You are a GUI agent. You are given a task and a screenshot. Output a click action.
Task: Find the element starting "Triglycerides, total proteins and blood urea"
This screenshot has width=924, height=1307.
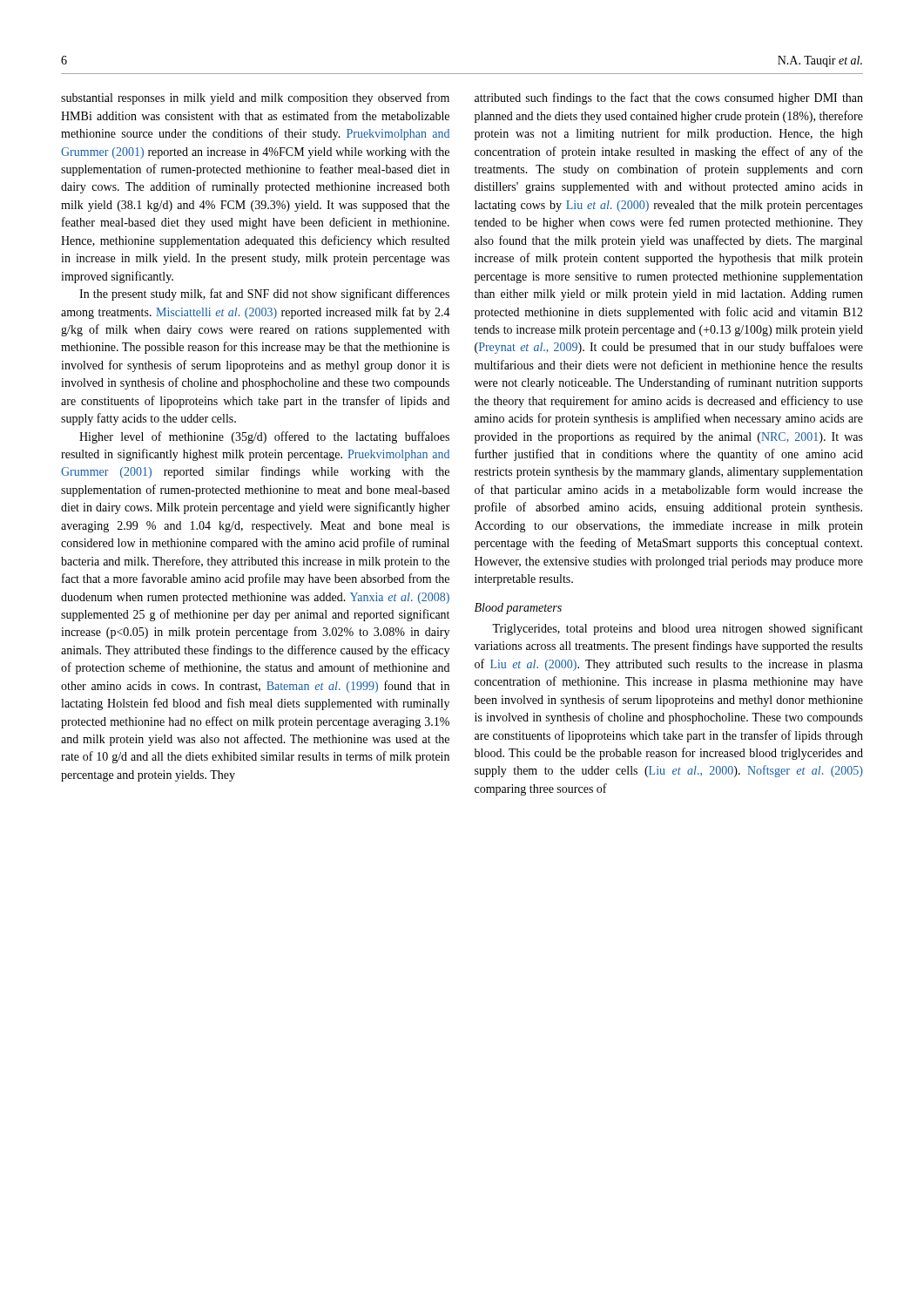[x=669, y=709]
